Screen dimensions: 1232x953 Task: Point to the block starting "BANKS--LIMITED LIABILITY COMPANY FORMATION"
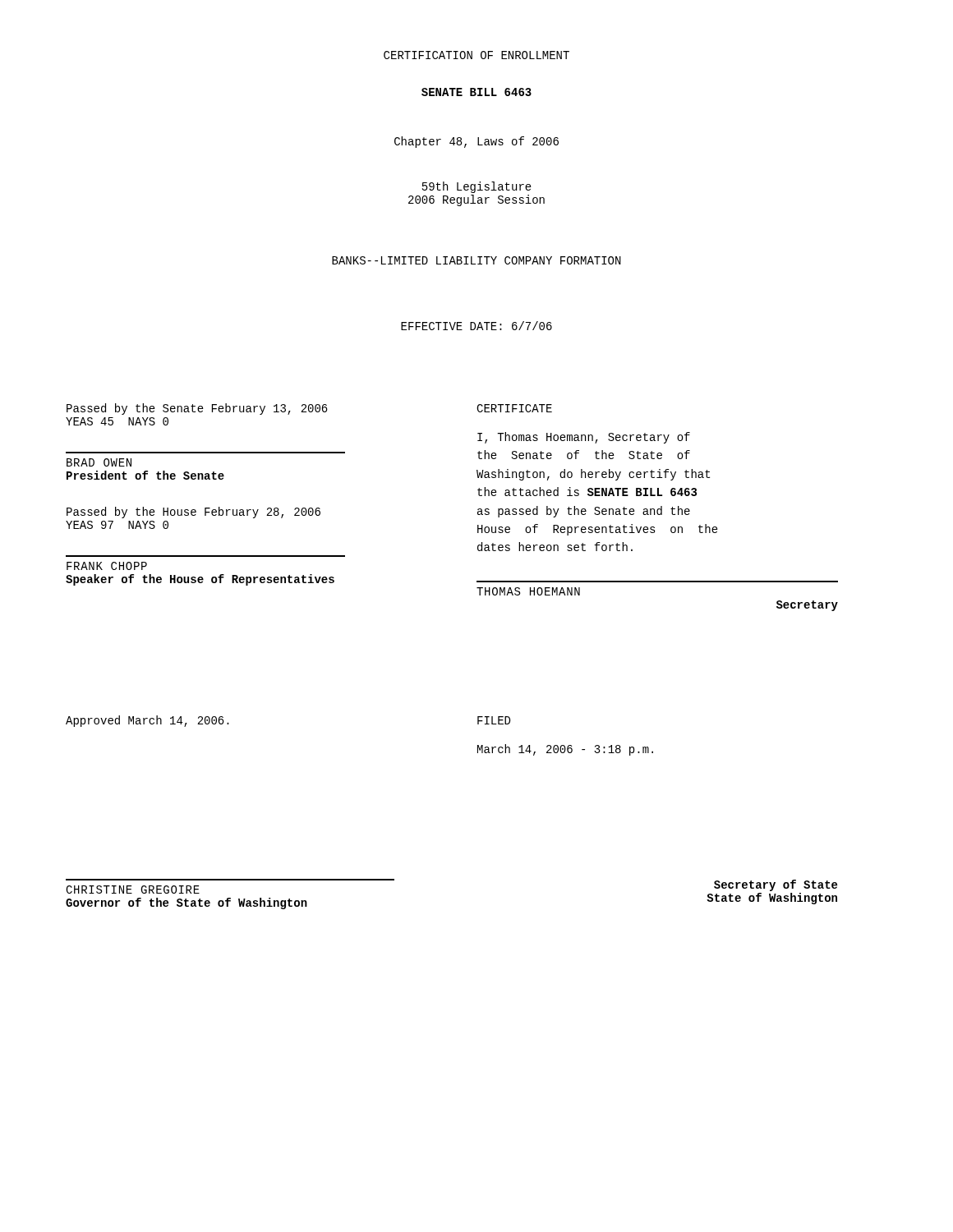click(476, 261)
